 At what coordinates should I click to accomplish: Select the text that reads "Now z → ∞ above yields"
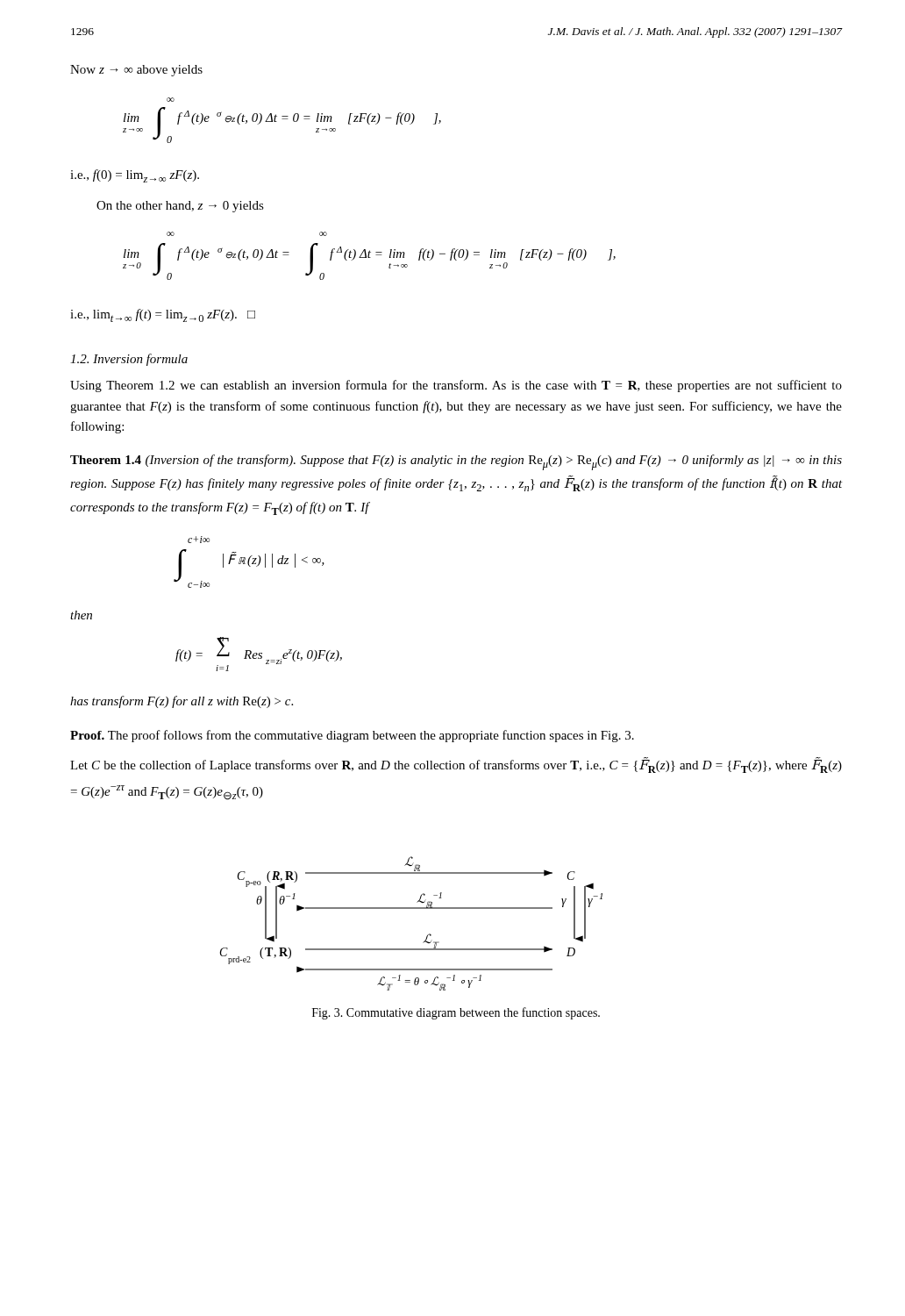[136, 69]
